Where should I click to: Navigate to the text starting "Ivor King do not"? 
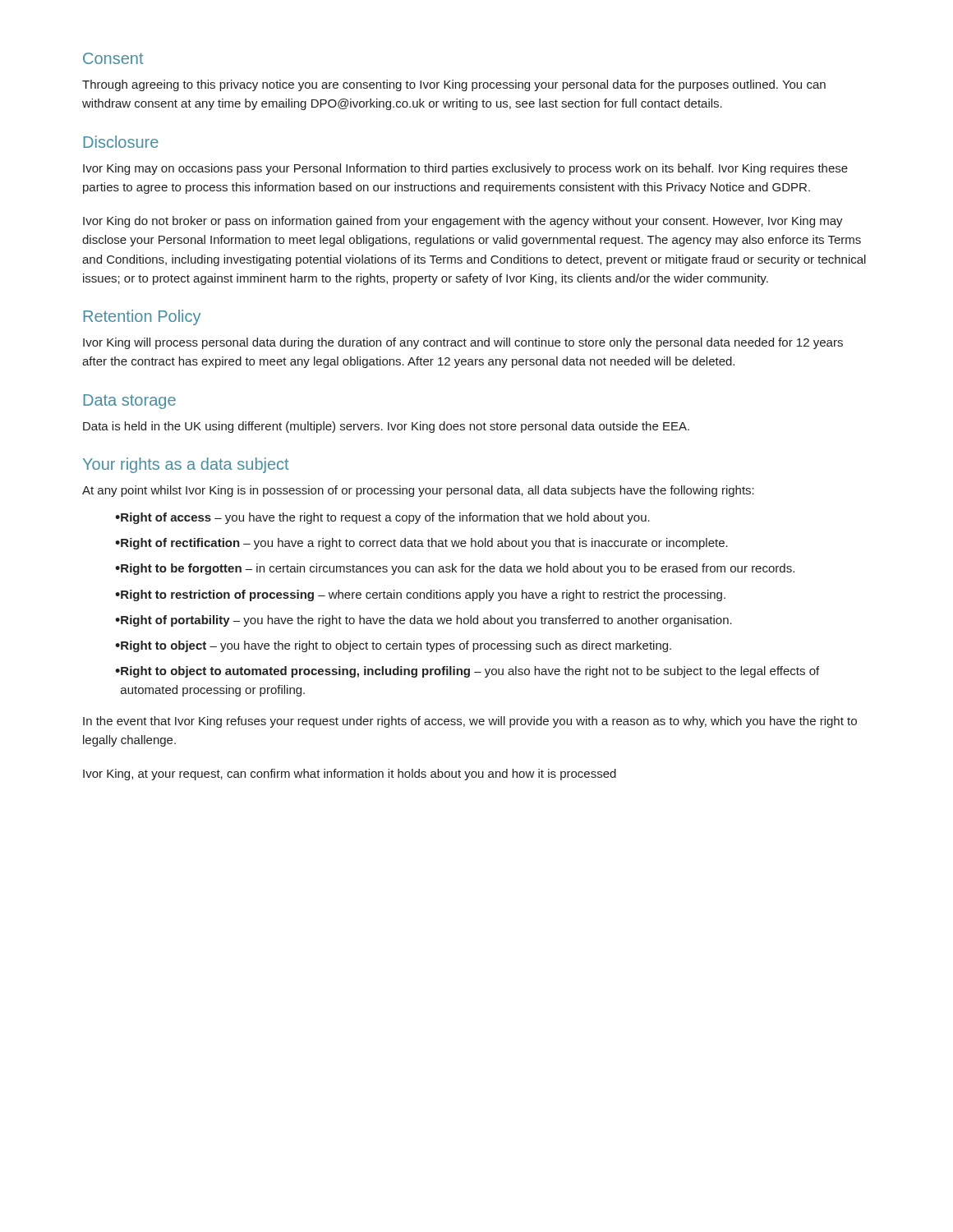point(476,249)
